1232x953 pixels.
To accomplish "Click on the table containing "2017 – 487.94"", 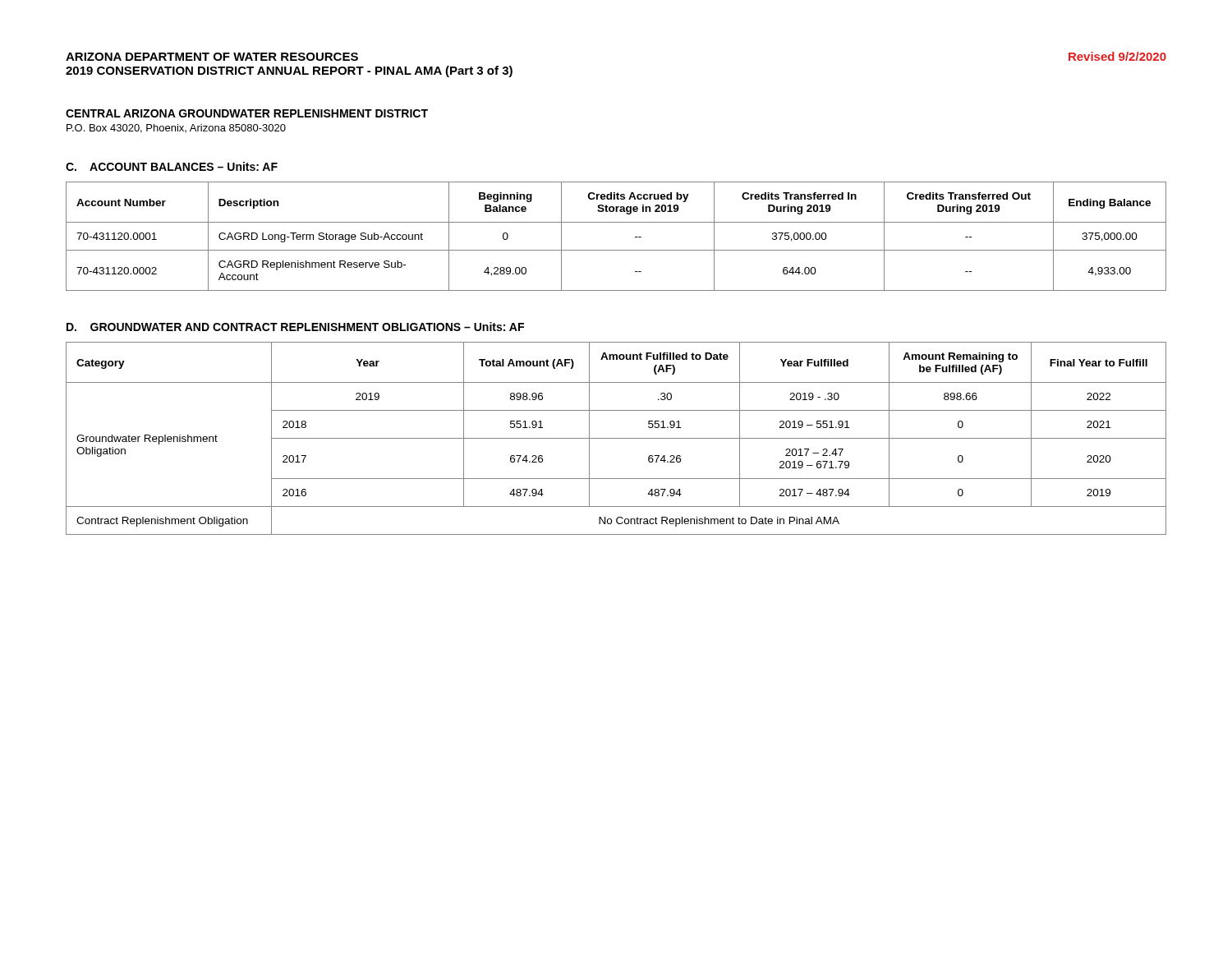I will 616,438.
